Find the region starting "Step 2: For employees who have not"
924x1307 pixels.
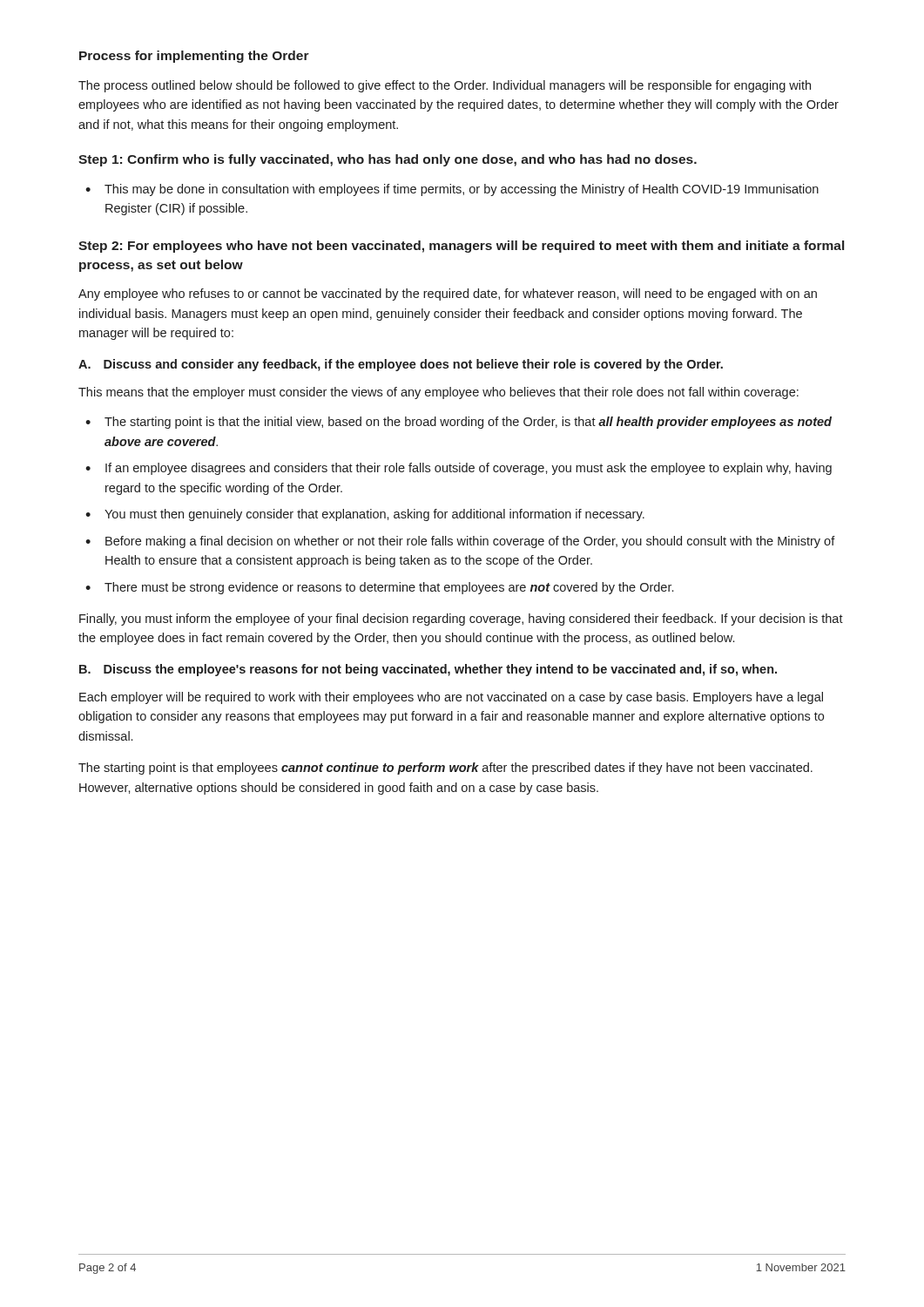pyautogui.click(x=462, y=255)
